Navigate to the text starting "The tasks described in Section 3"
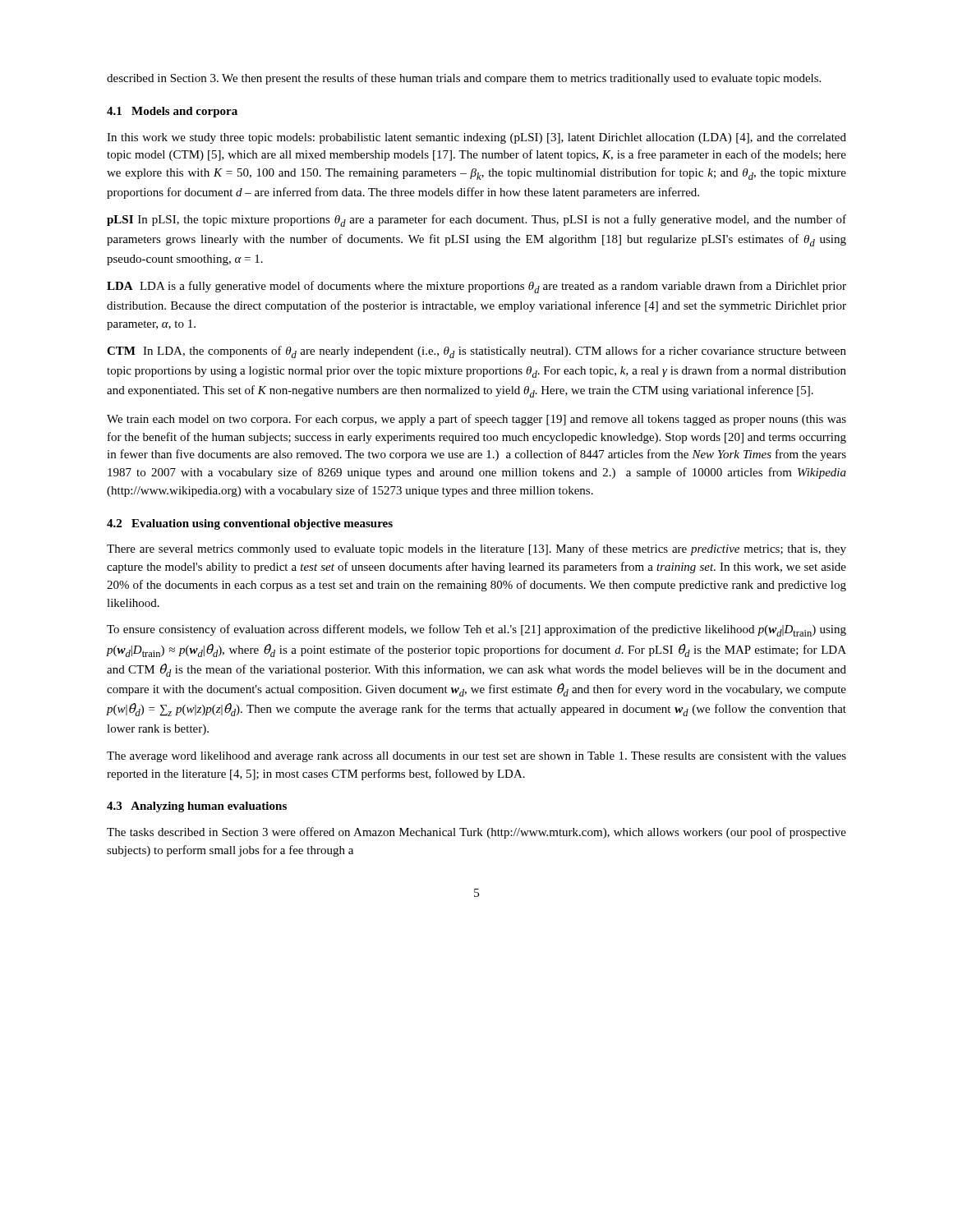Image resolution: width=953 pixels, height=1232 pixels. (476, 842)
